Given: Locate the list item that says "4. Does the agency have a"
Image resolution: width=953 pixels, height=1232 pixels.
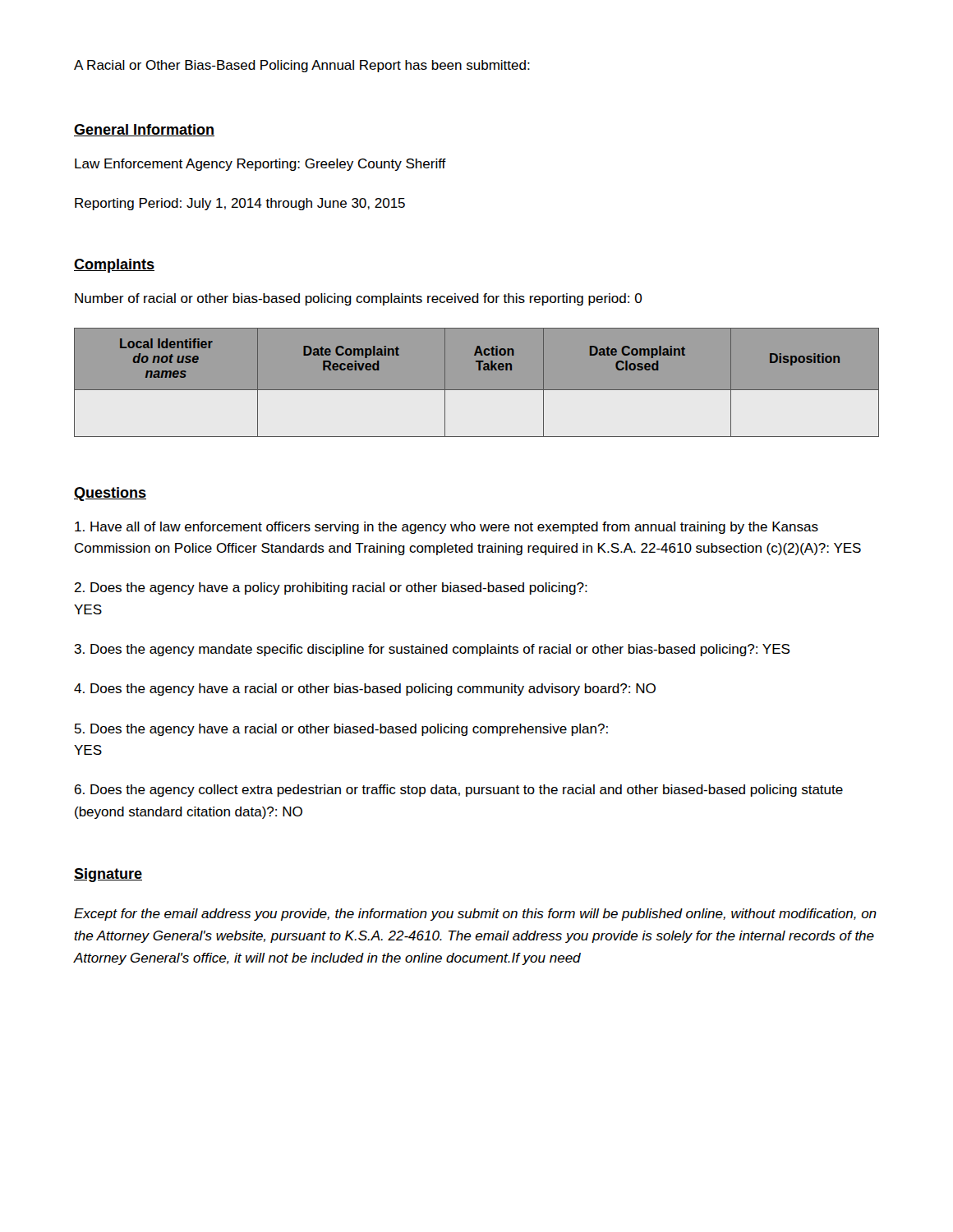Looking at the screenshot, I should tap(365, 689).
